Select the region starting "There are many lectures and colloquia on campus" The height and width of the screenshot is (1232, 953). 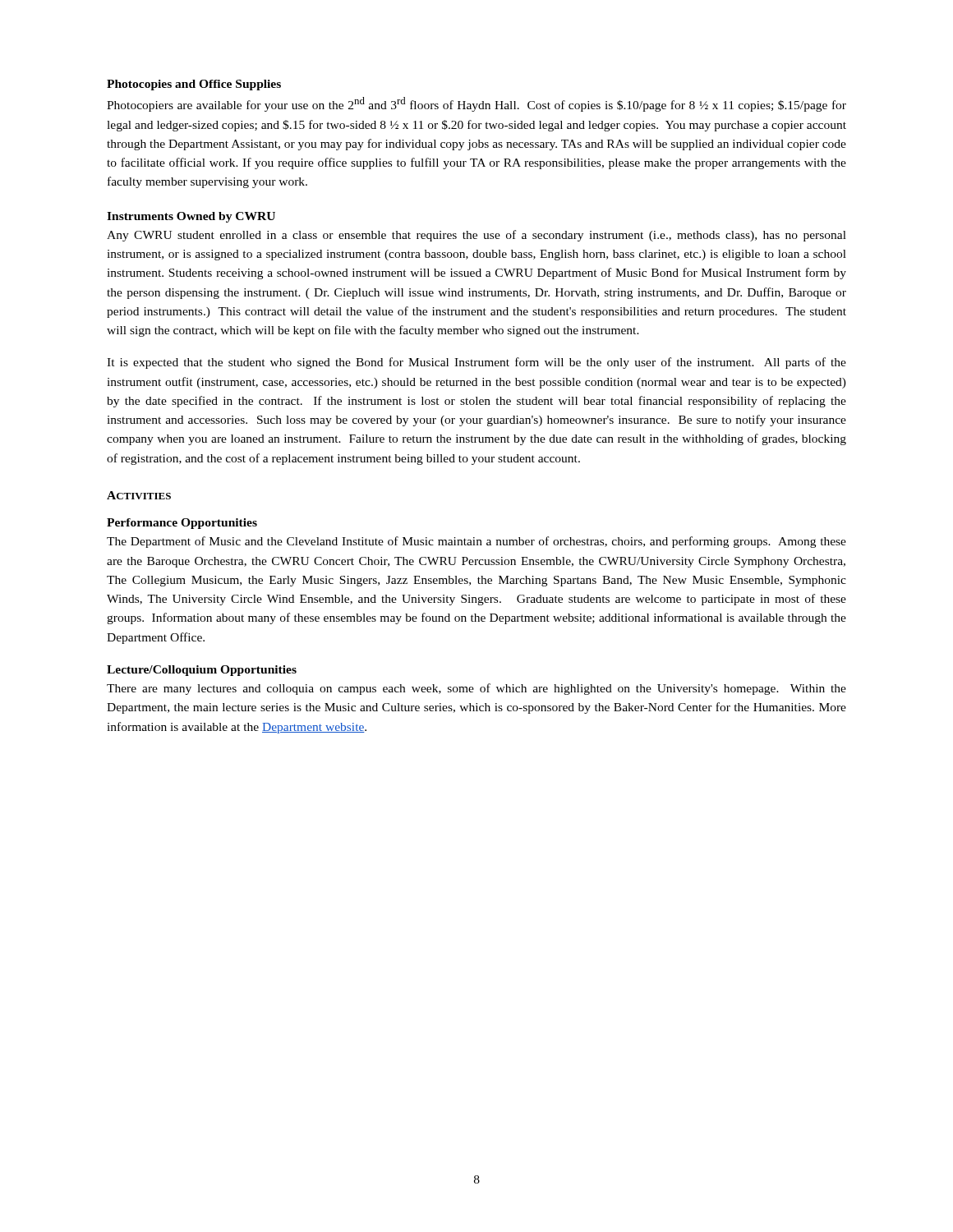click(x=476, y=707)
